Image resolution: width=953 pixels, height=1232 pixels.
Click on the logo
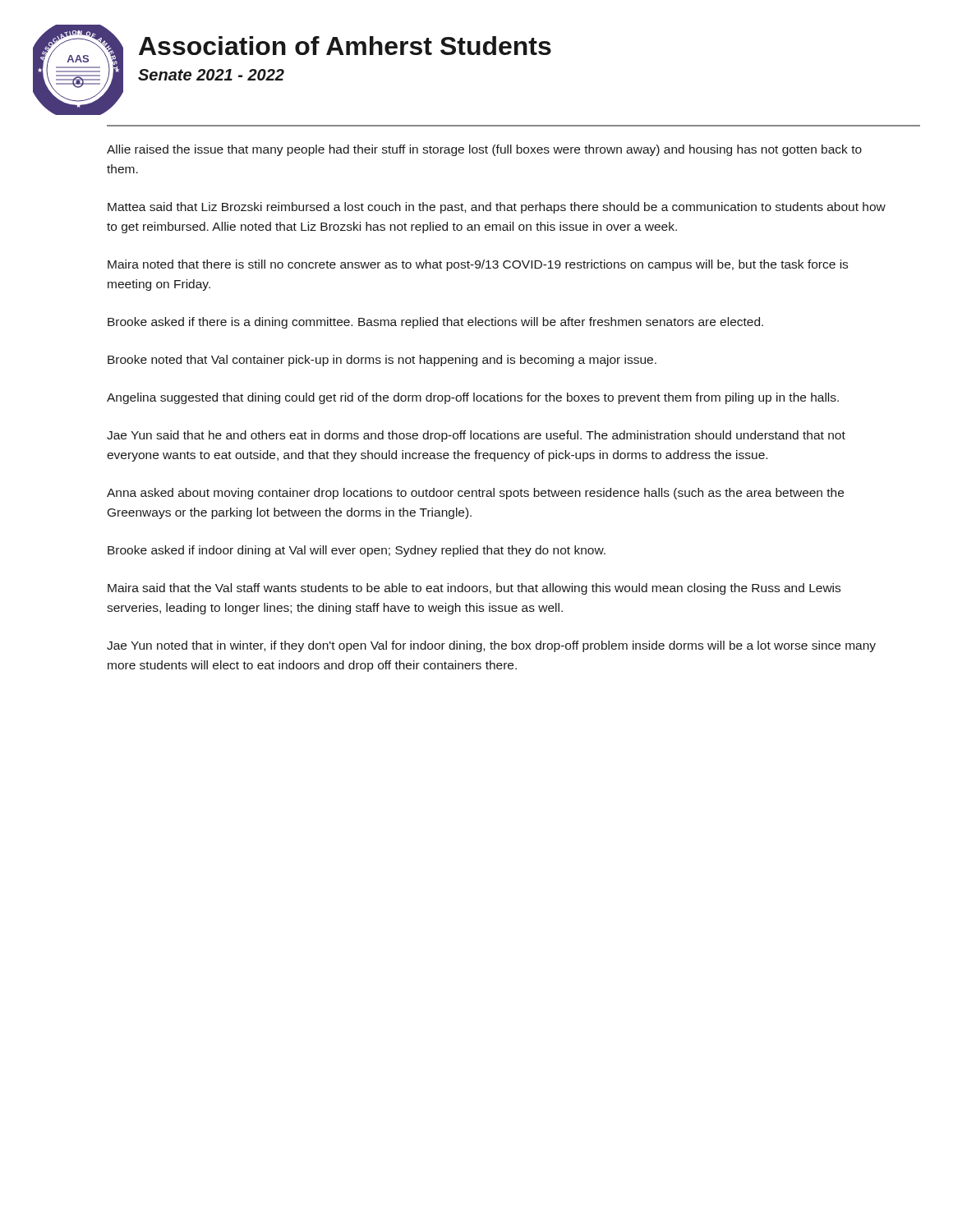78,70
